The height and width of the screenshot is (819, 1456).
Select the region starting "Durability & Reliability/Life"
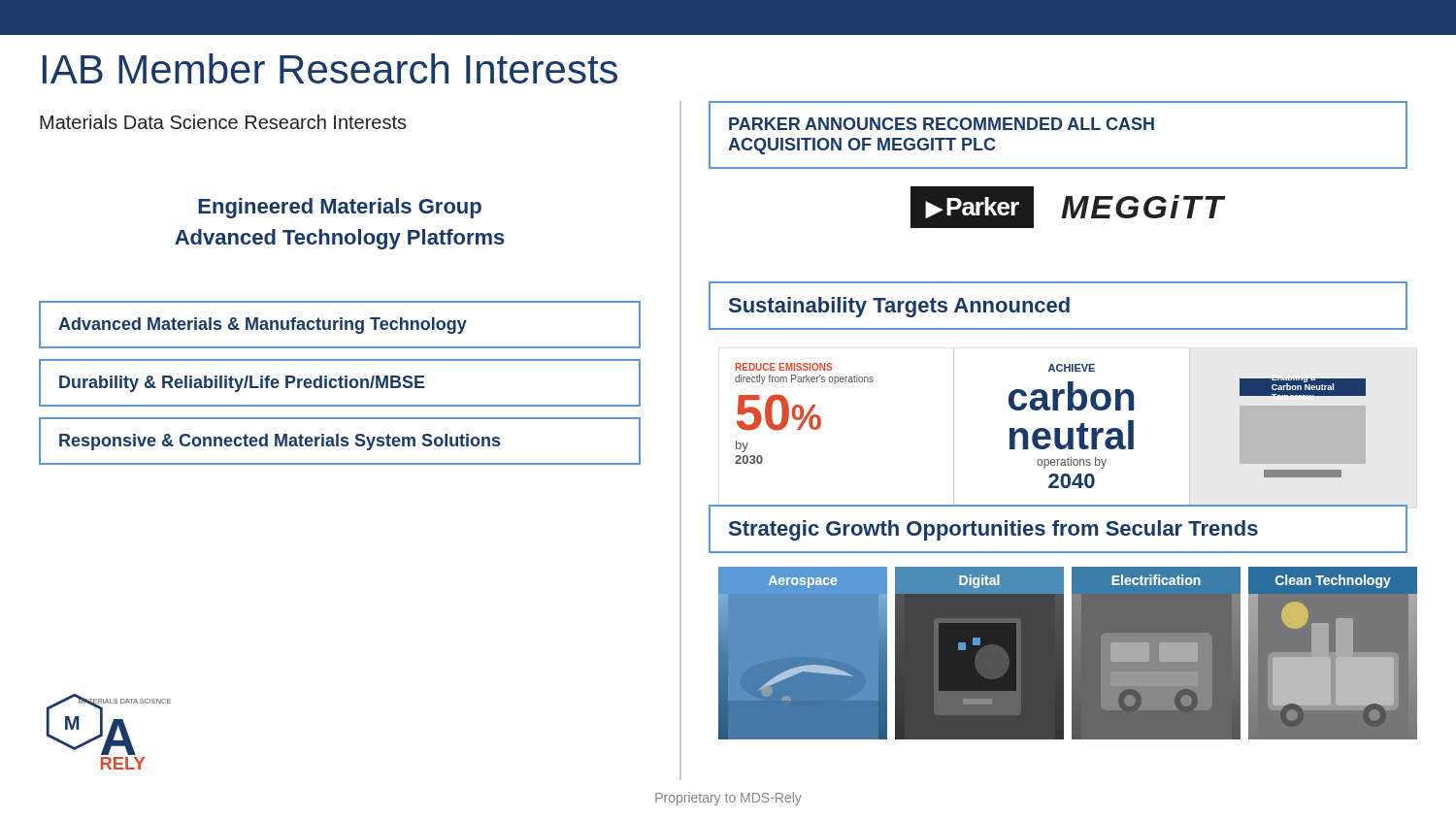pyautogui.click(x=340, y=383)
